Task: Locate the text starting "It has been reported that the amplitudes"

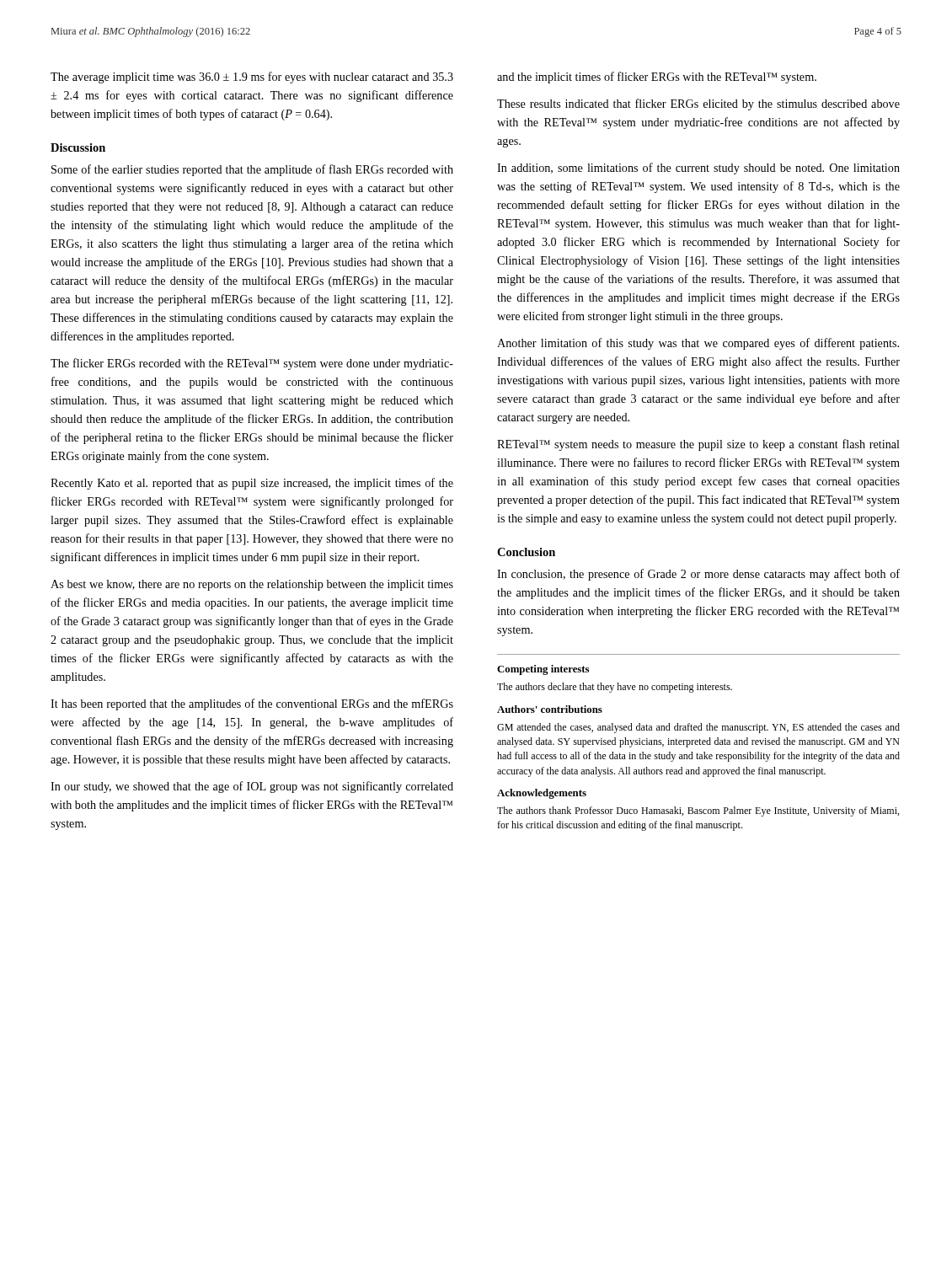Action: coord(252,732)
